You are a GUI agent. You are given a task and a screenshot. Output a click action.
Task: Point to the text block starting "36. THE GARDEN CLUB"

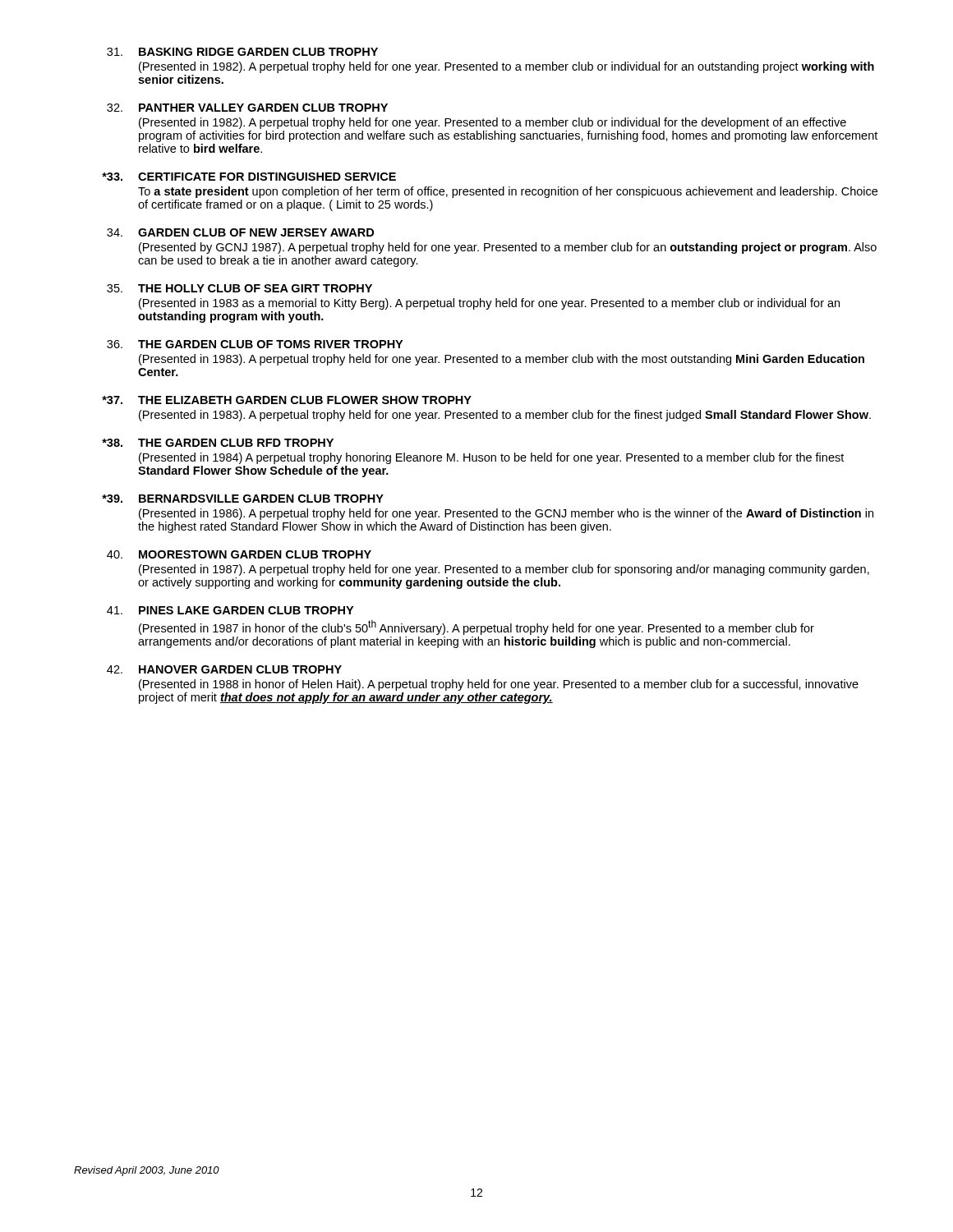pyautogui.click(x=476, y=358)
